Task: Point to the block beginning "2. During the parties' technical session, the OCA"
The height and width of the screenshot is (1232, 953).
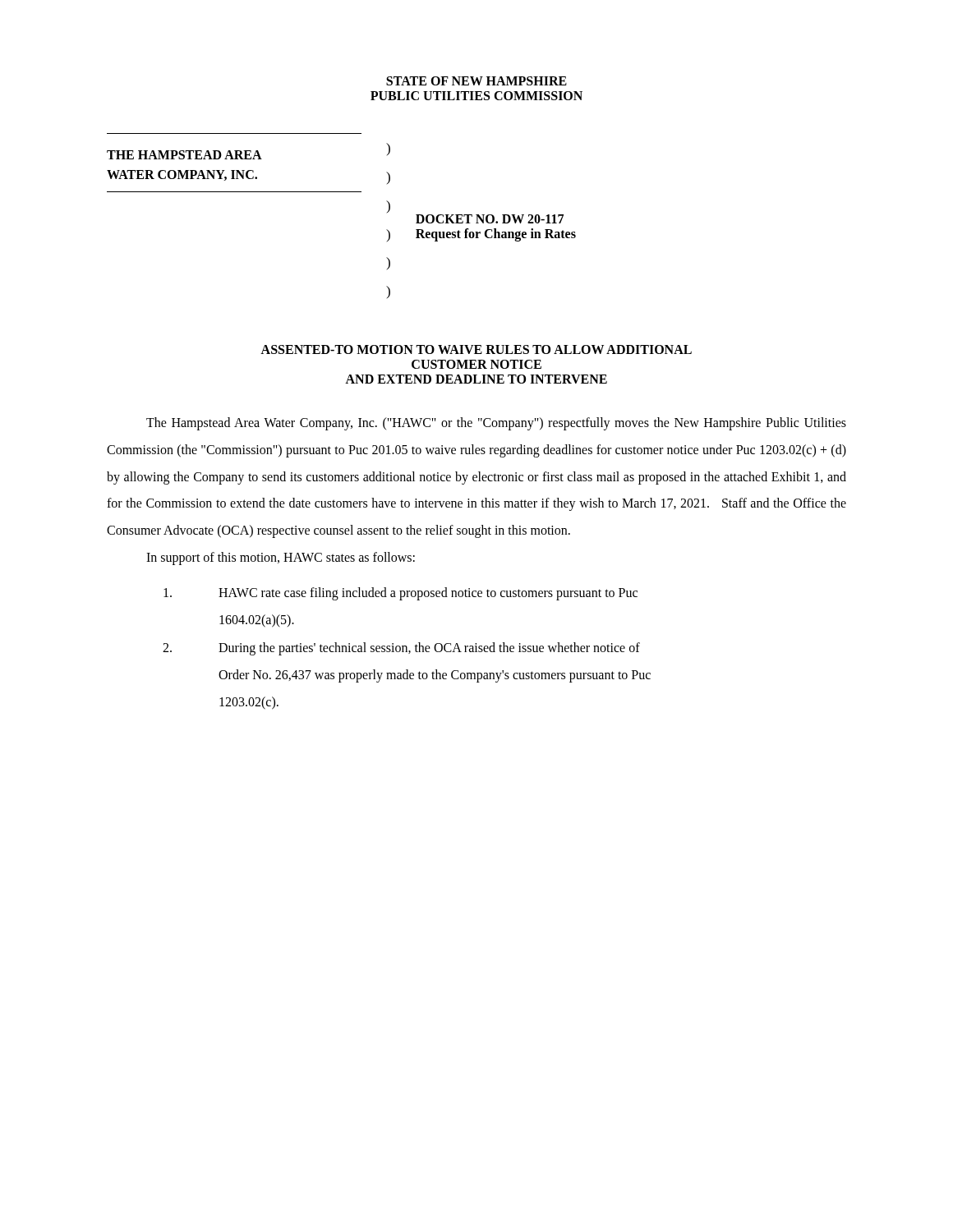Action: pyautogui.click(x=476, y=676)
